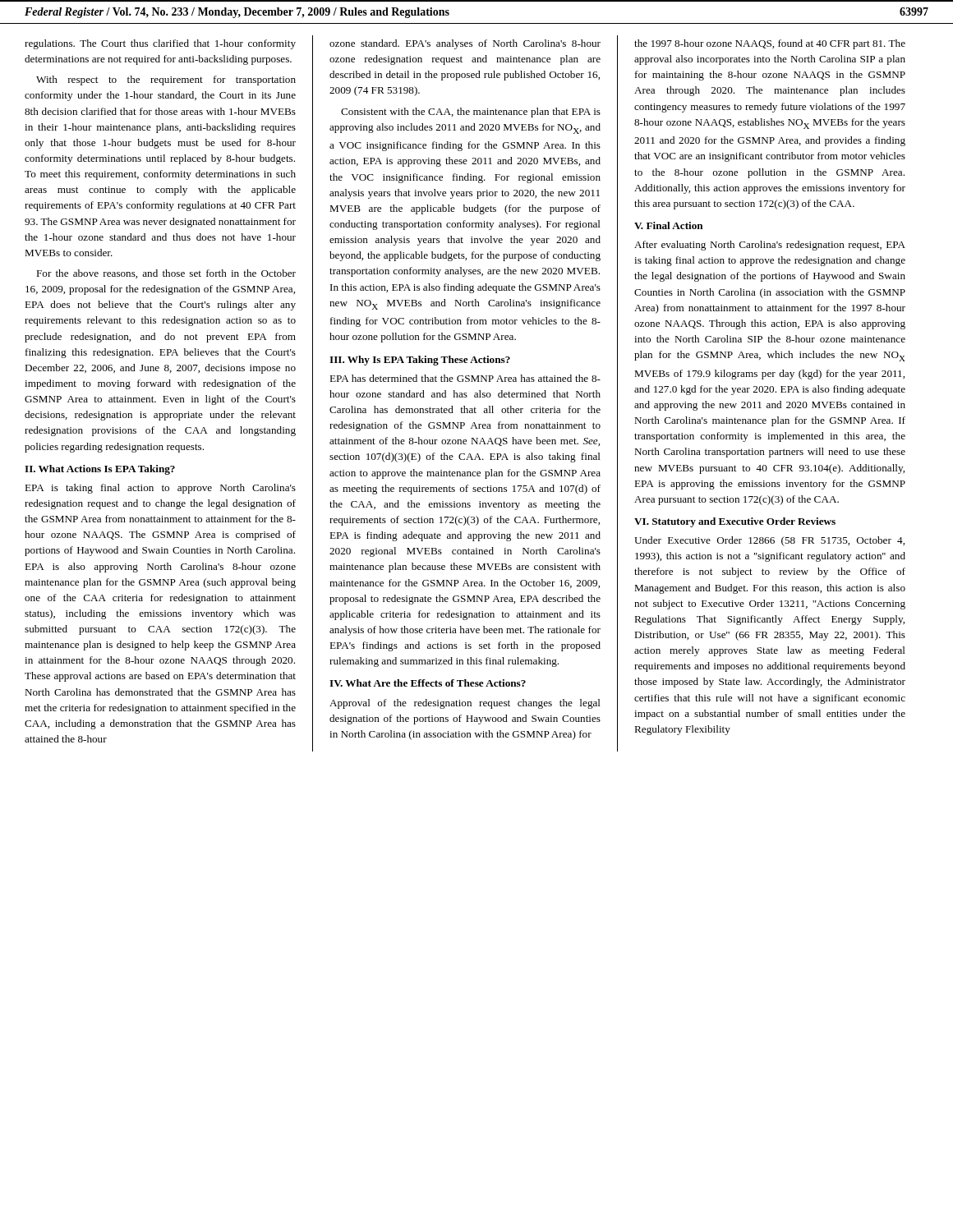Screen dimensions: 1232x953
Task: Locate the block starting "II. What Actions"
Action: coord(100,468)
